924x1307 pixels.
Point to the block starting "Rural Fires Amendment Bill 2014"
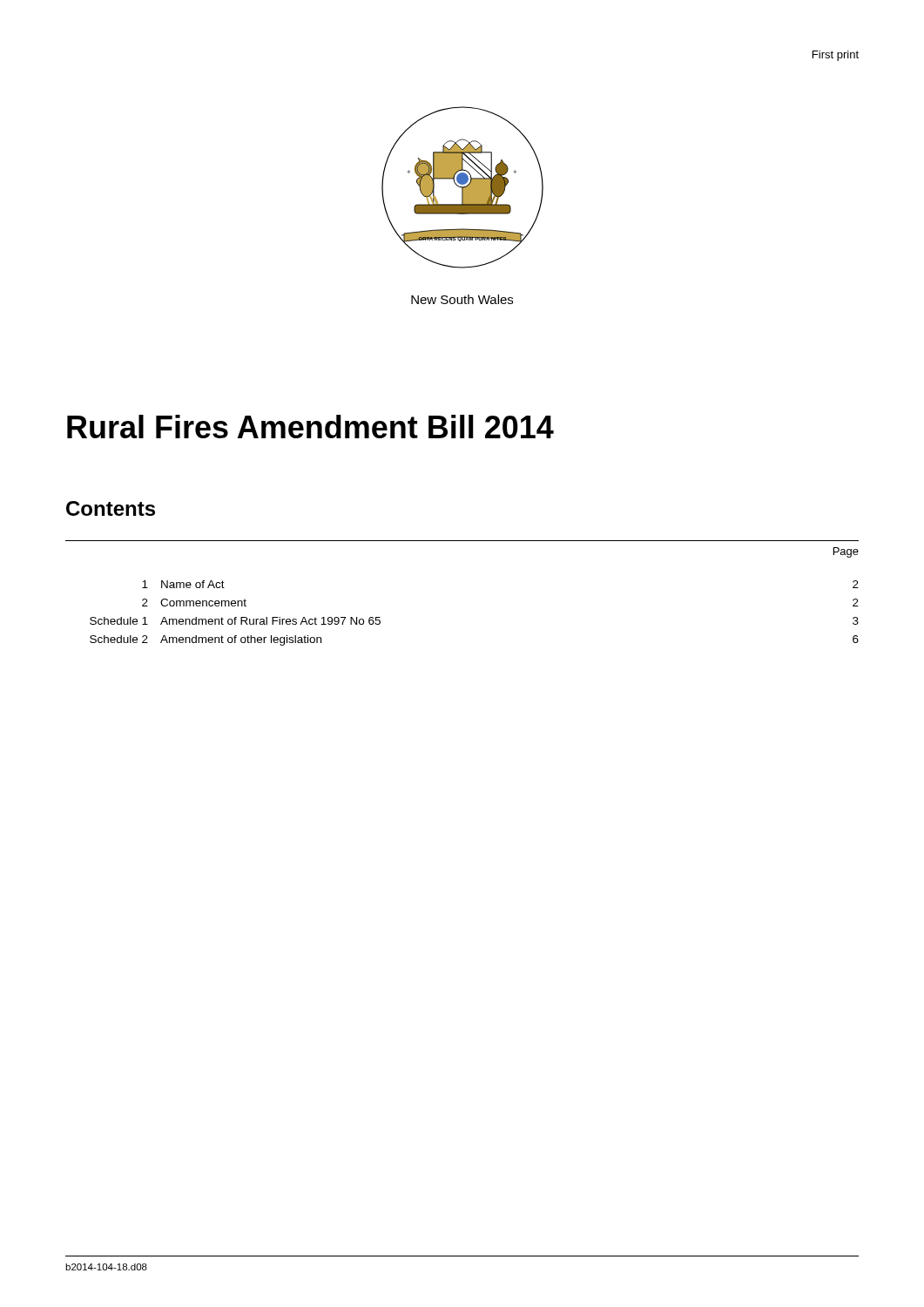(x=462, y=428)
